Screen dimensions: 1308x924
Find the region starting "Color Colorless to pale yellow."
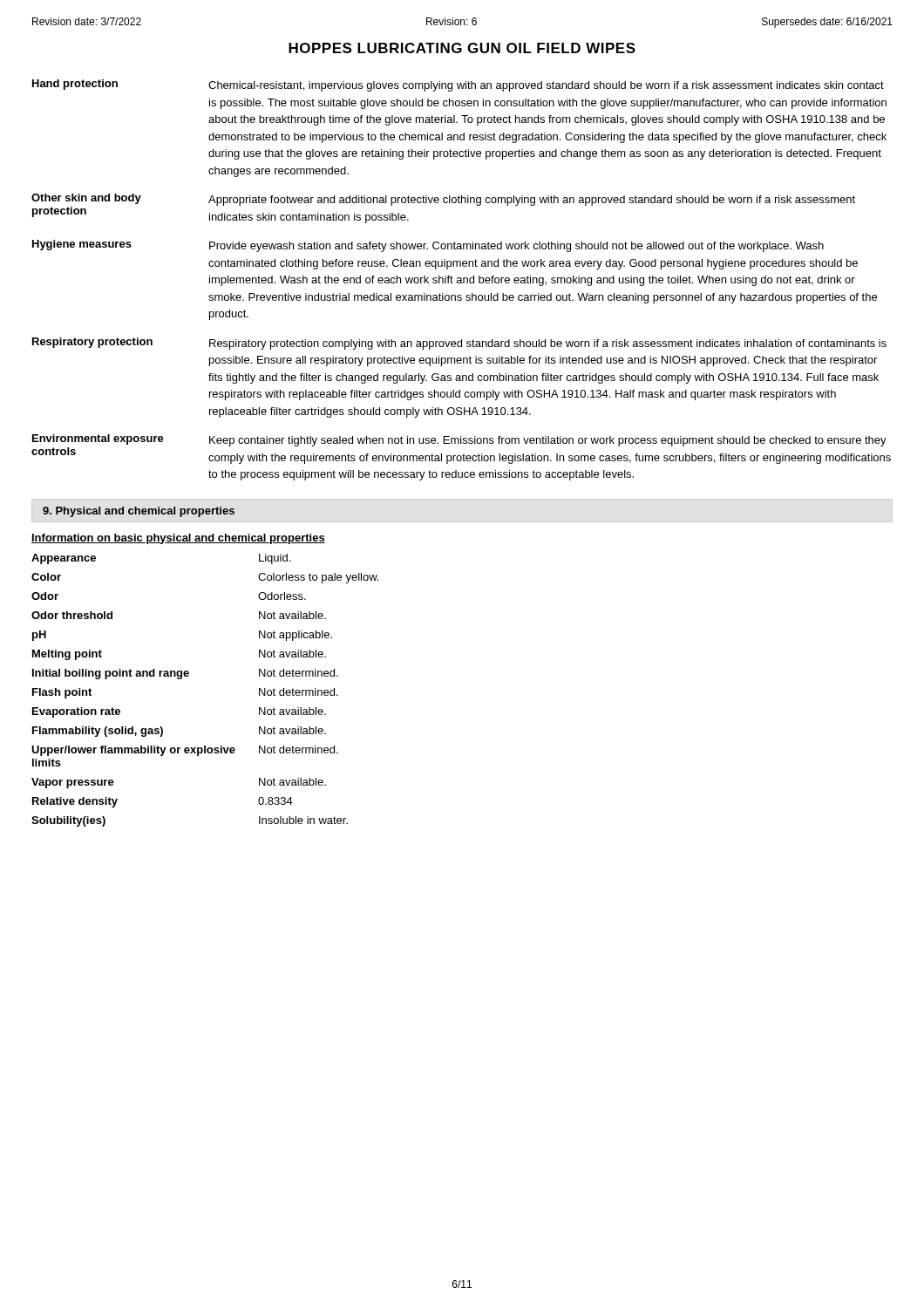pos(48,578)
